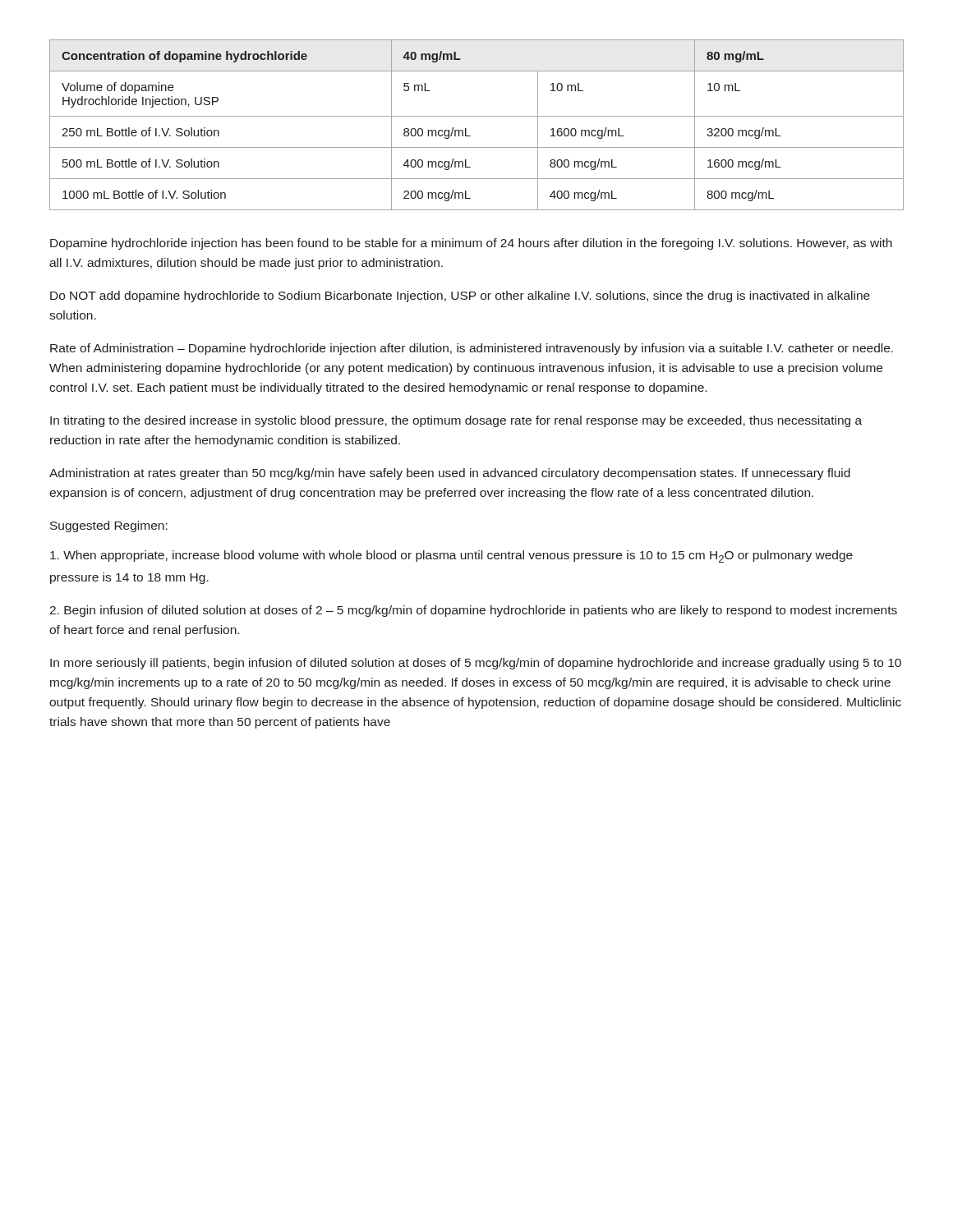Find the text block containing "Do NOT add"
This screenshot has height=1232, width=953.
(x=460, y=305)
